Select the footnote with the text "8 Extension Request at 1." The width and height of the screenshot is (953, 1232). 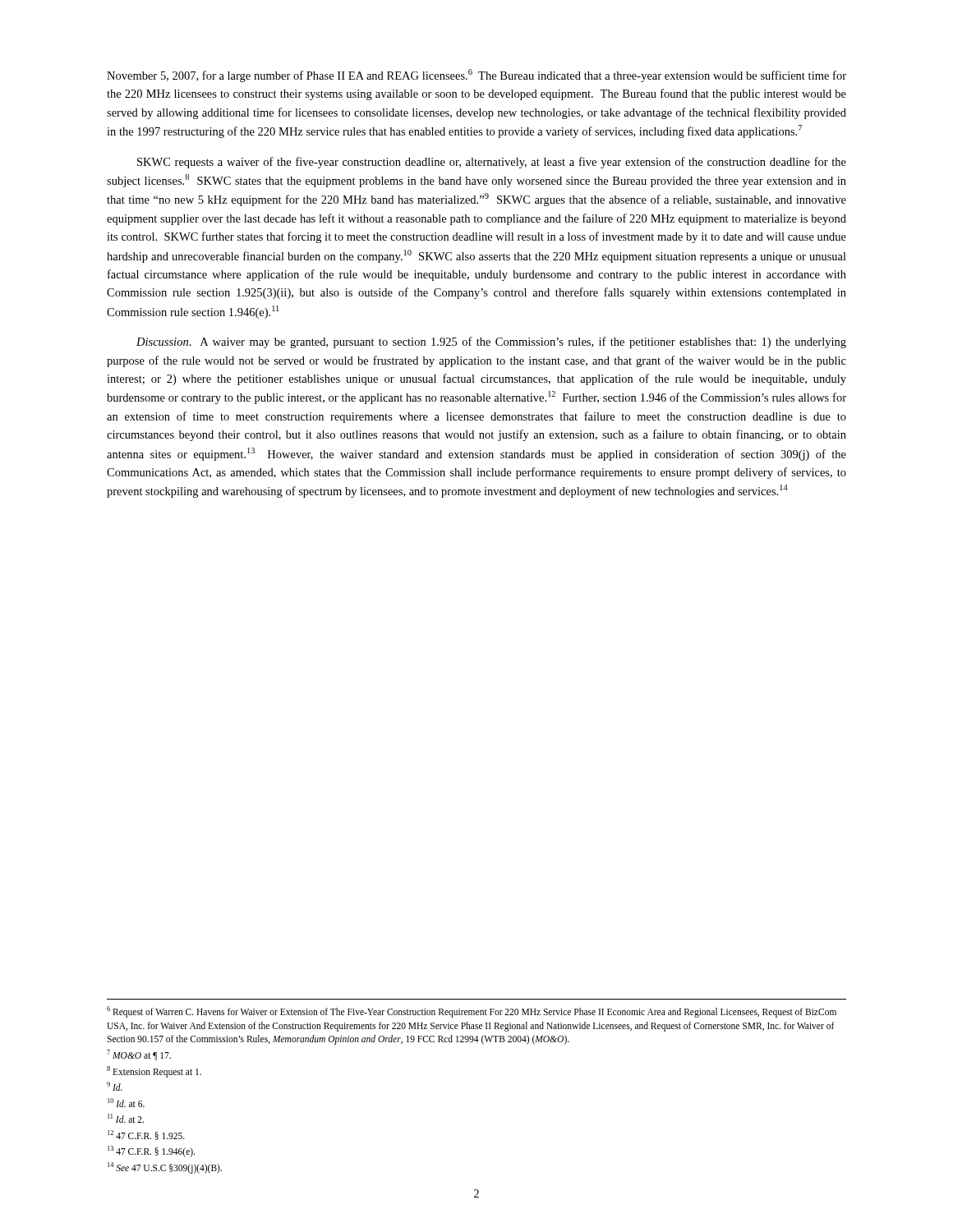154,1071
